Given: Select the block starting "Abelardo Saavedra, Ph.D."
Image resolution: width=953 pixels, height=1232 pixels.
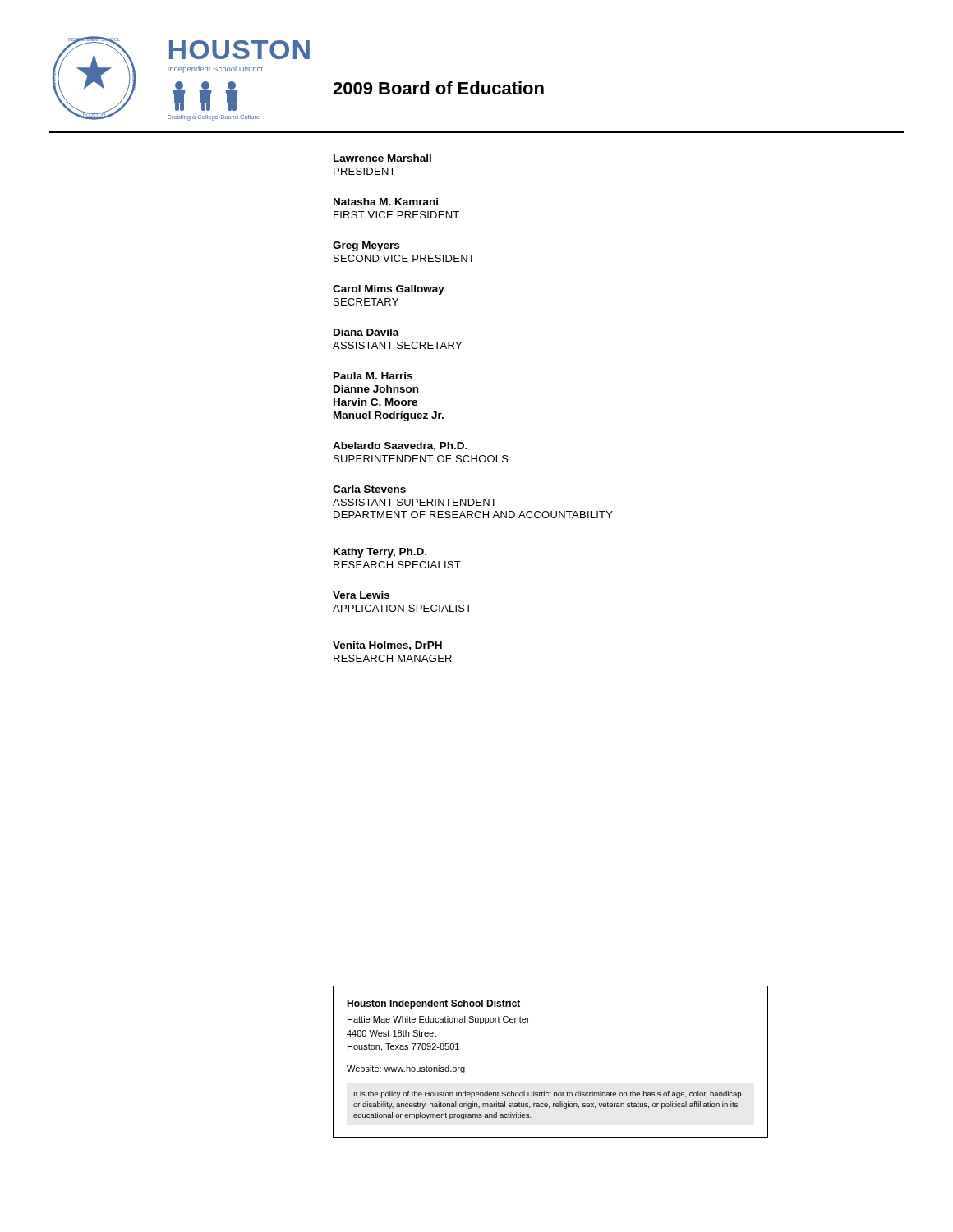Looking at the screenshot, I should pyautogui.click(x=400, y=446).
